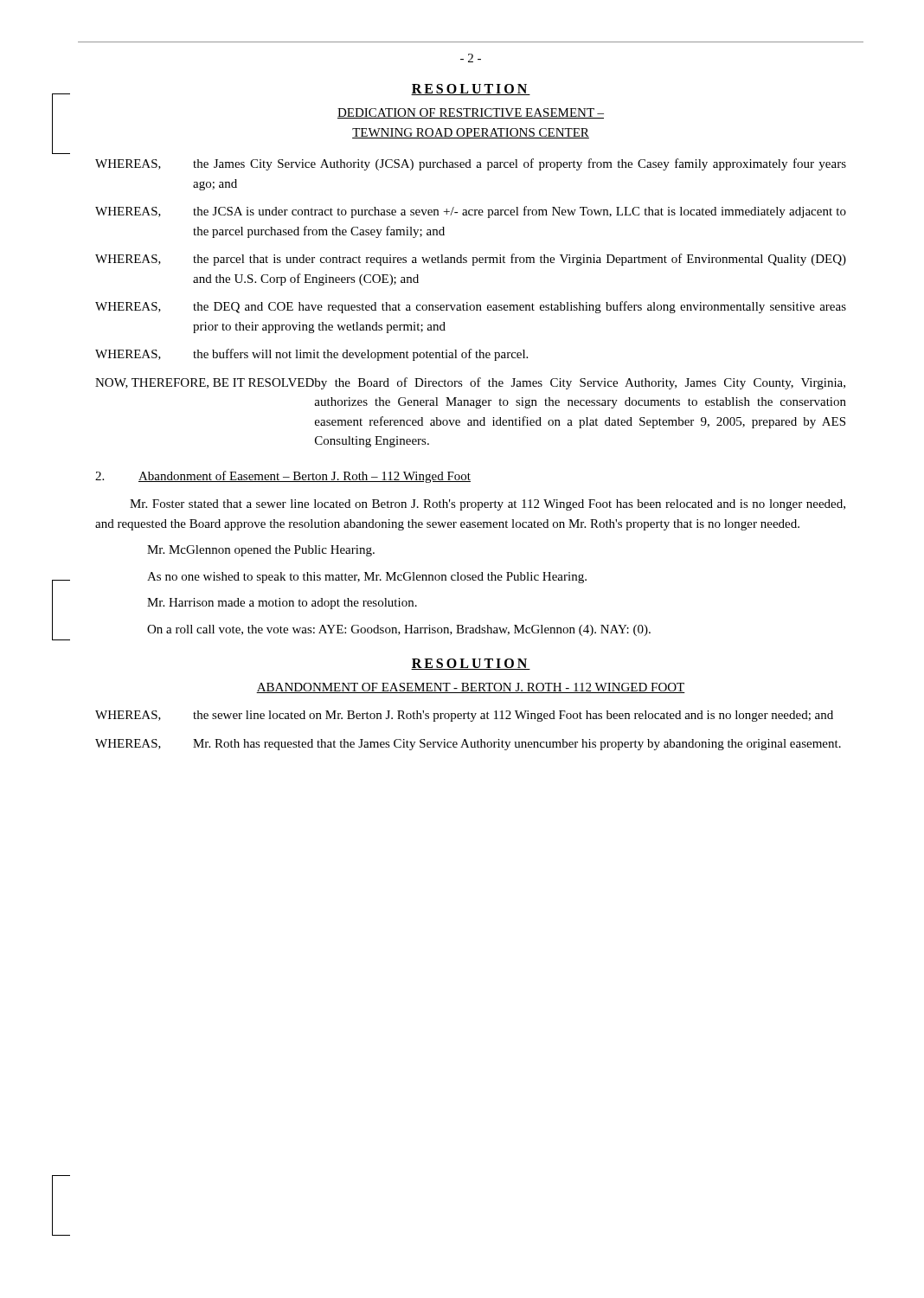Screen dimensions: 1298x924
Task: Find the block on this page that starts "WHEREAS, the buffers will not limit"
Action: pos(471,354)
